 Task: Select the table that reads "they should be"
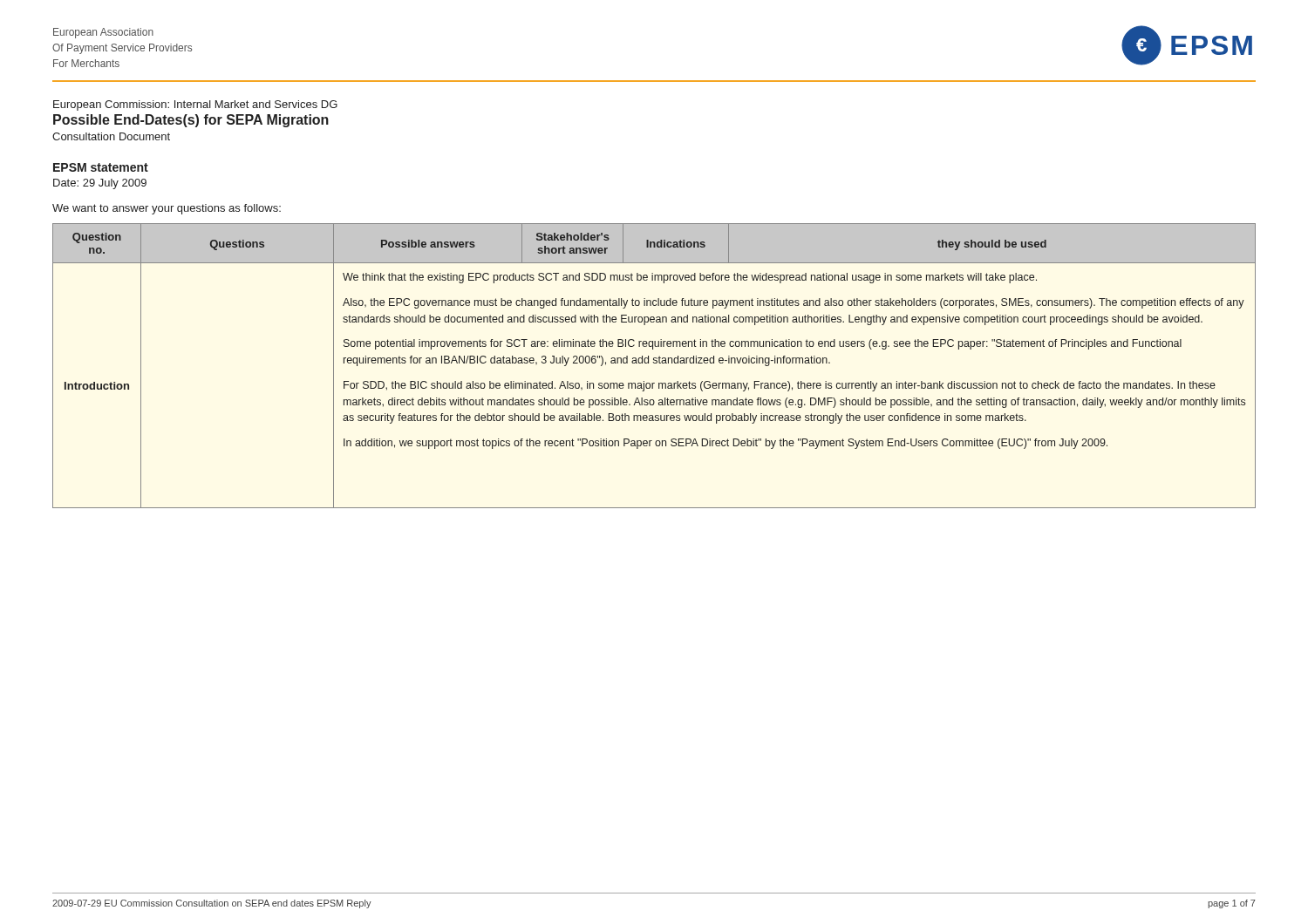pyautogui.click(x=654, y=366)
